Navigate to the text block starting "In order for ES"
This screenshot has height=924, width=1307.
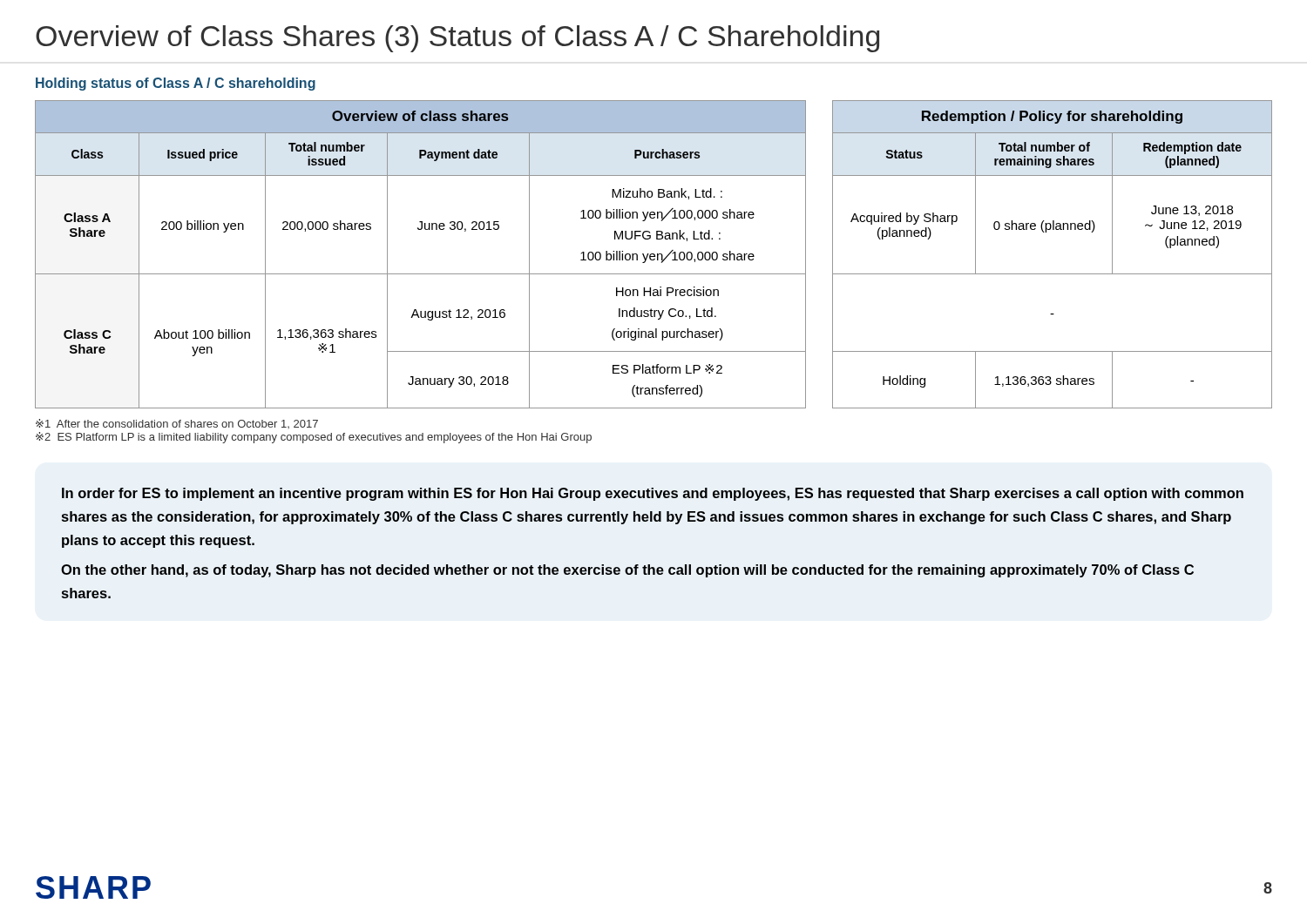pos(653,494)
